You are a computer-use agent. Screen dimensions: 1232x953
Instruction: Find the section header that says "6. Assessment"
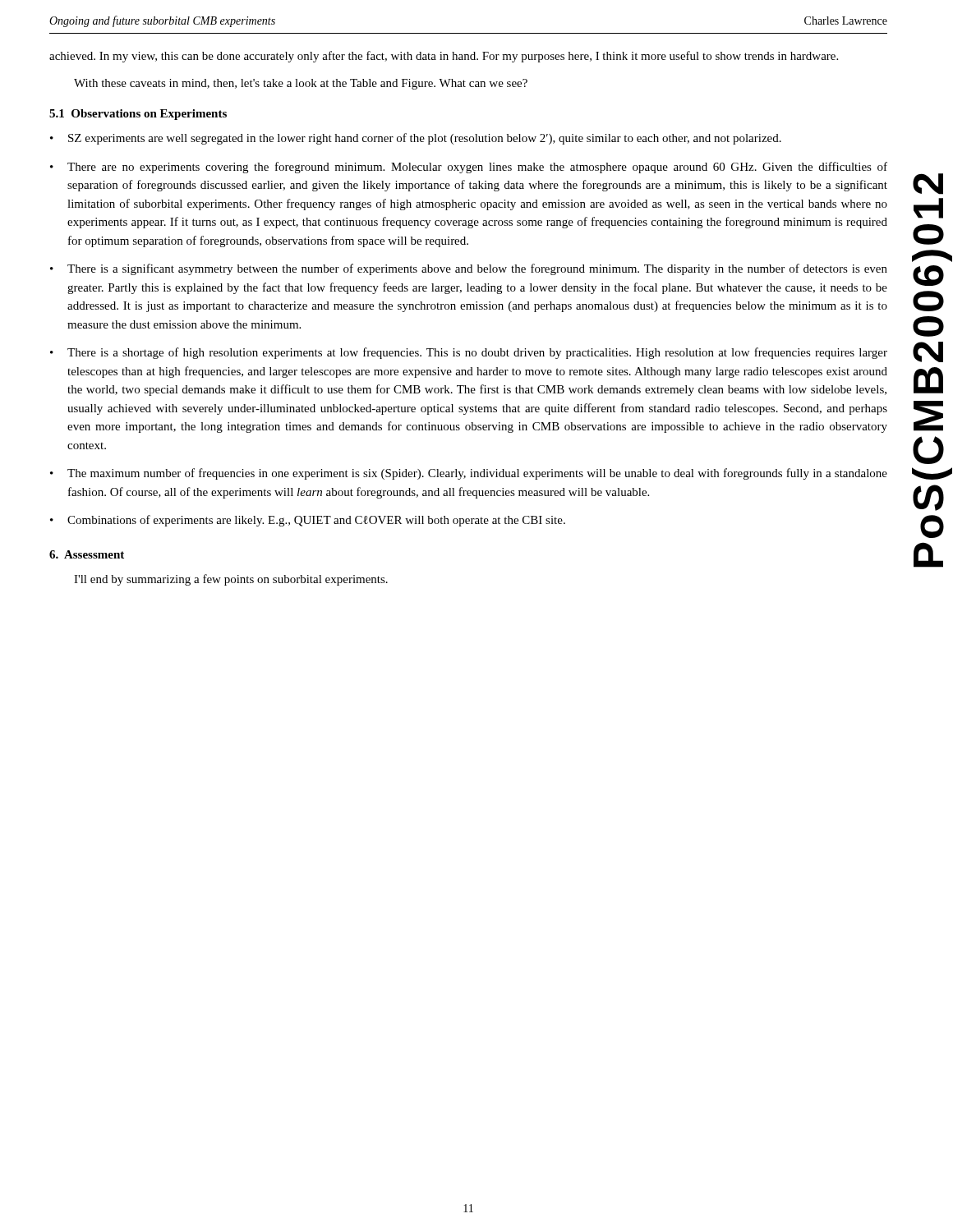pyautogui.click(x=87, y=554)
